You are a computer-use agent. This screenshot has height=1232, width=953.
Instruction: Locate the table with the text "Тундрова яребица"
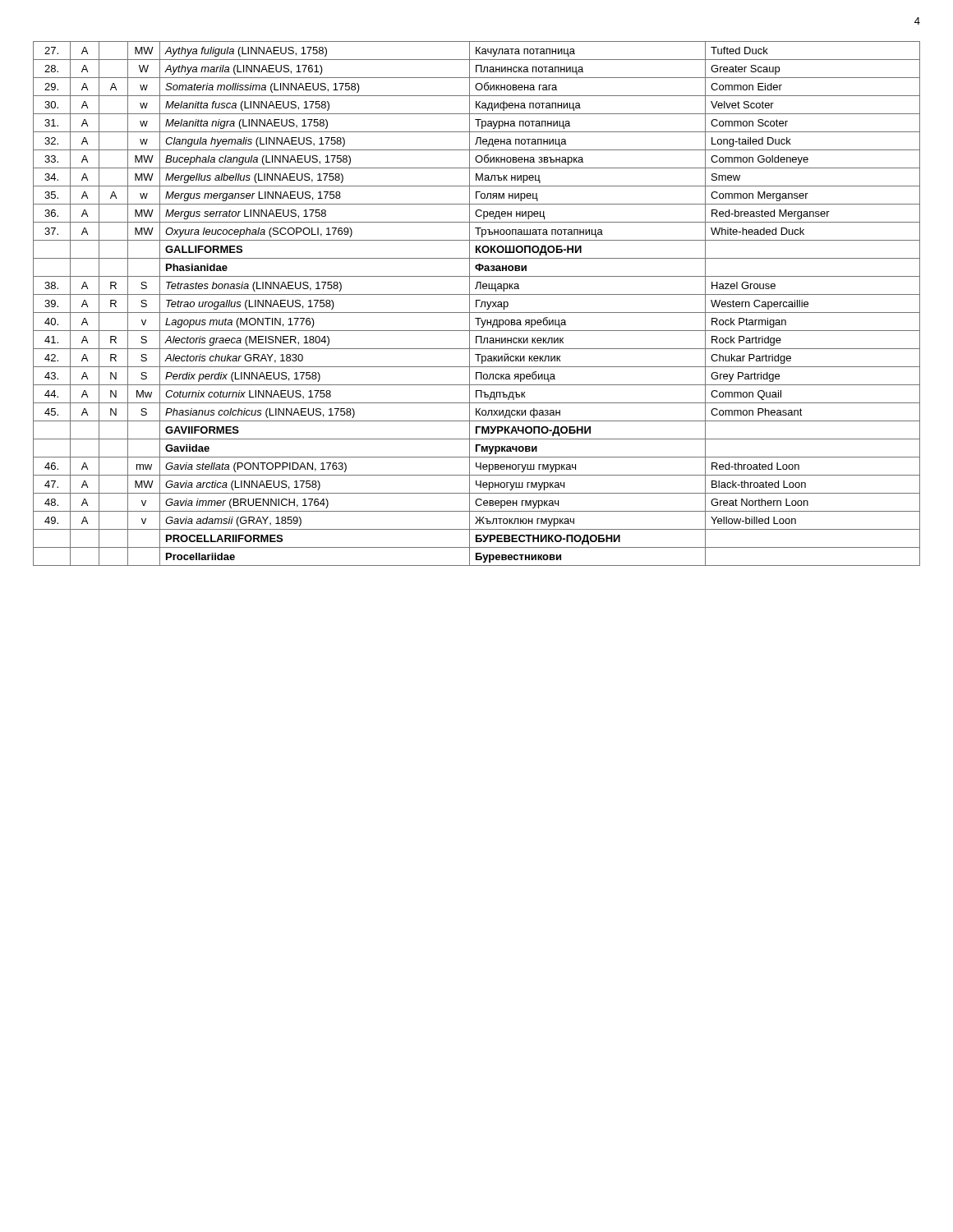click(476, 303)
